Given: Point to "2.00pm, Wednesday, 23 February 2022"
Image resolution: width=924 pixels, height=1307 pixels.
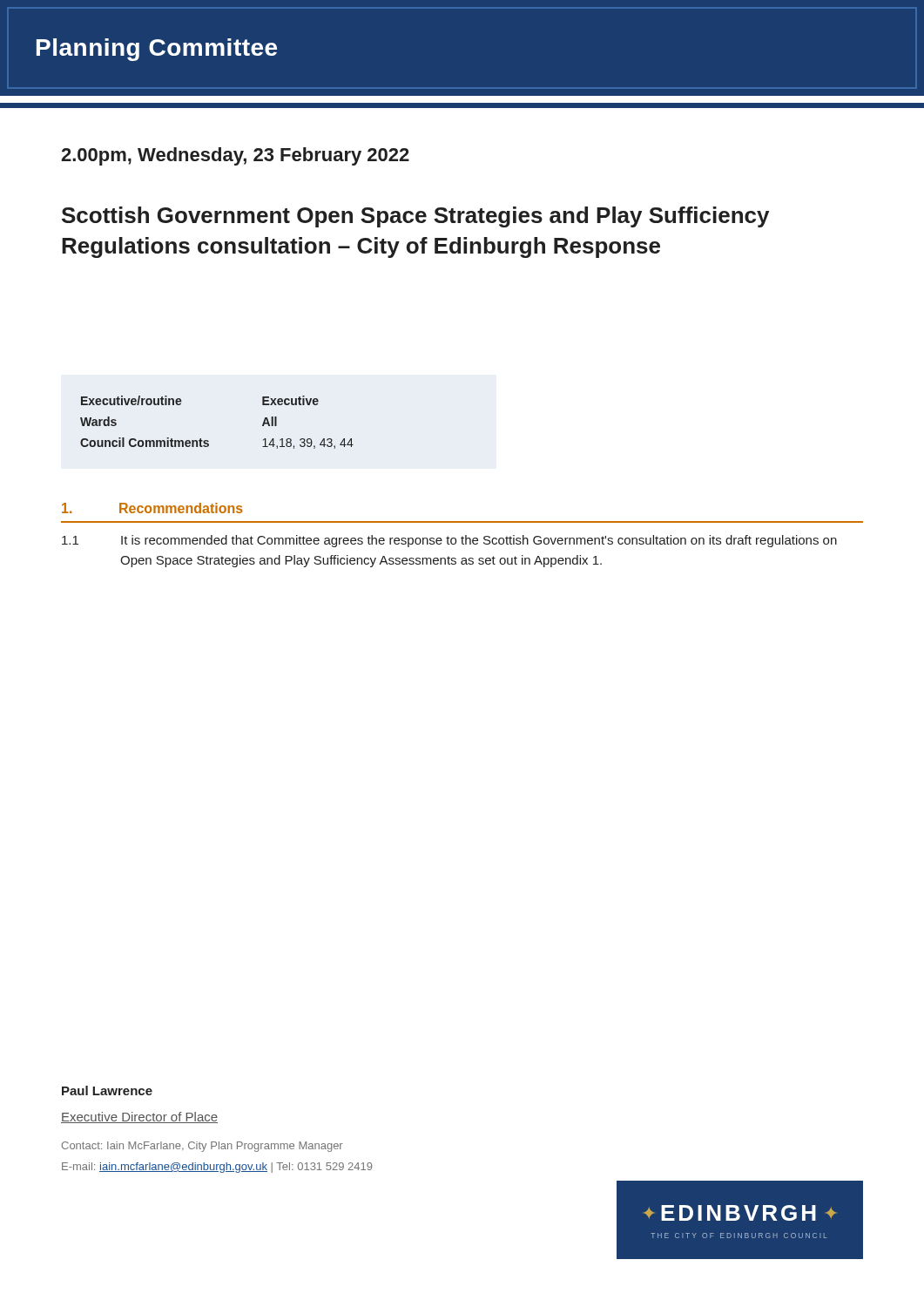Looking at the screenshot, I should 235,155.
